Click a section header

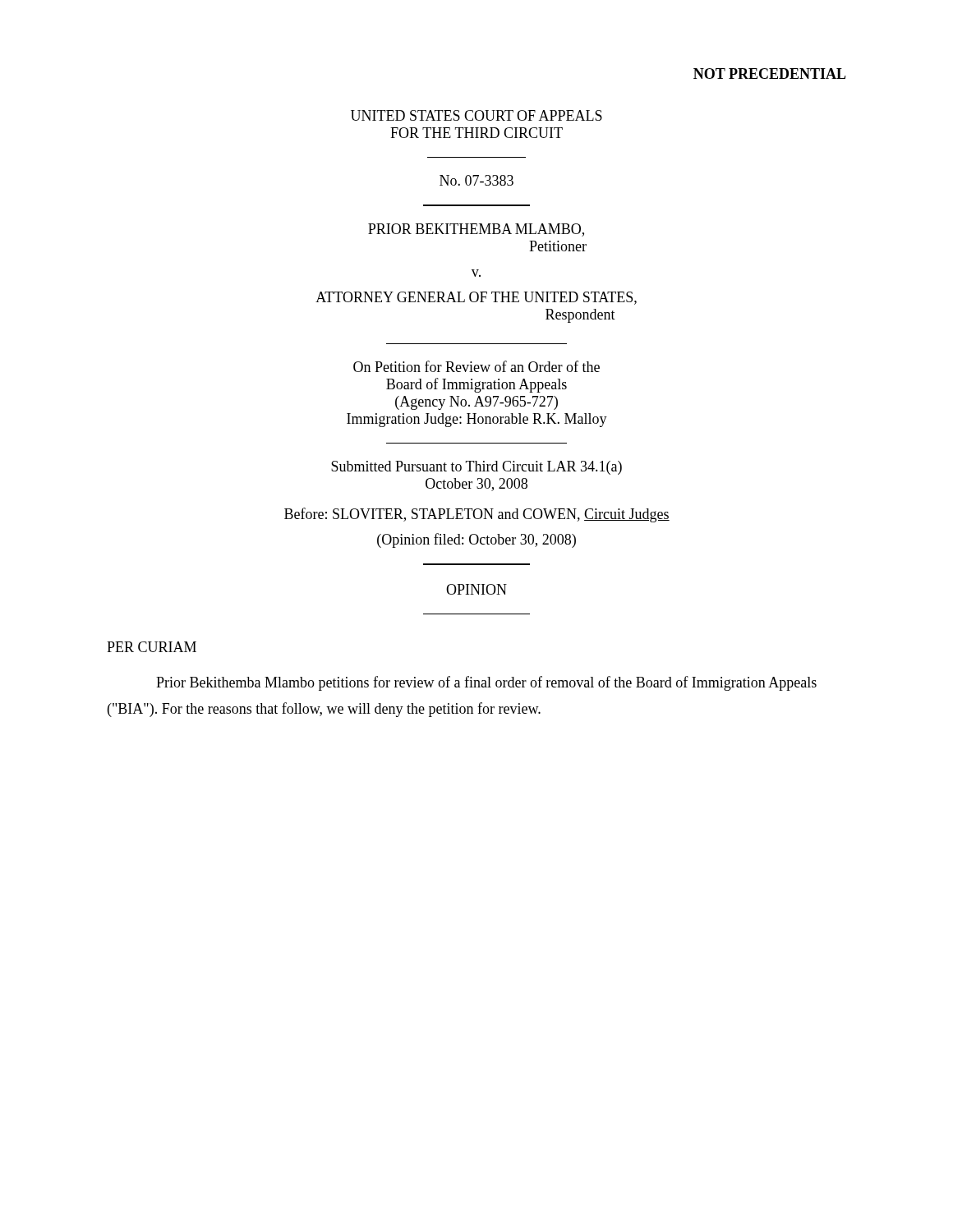point(476,590)
